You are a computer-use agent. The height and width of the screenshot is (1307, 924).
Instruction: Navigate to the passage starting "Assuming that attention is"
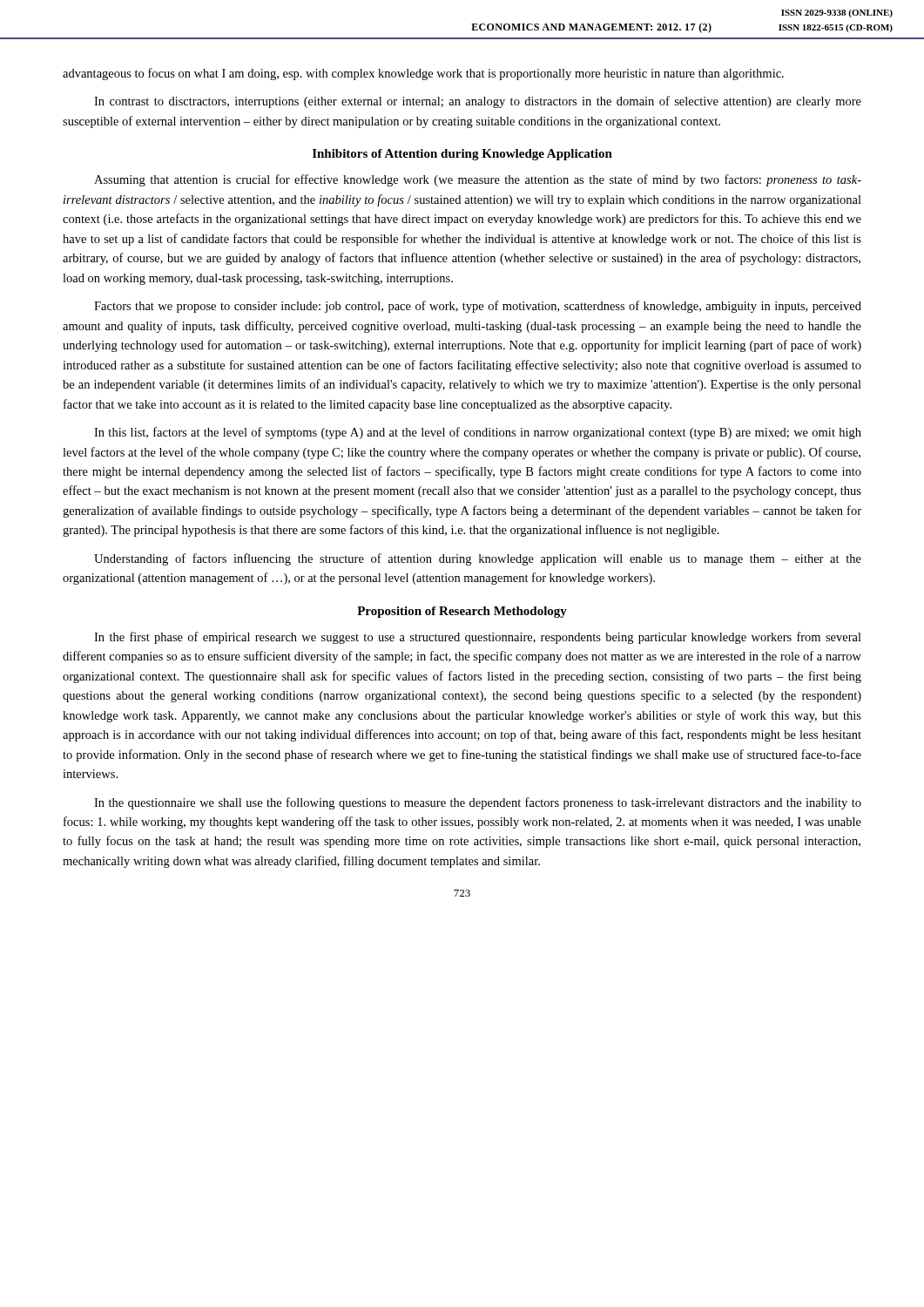click(x=462, y=229)
